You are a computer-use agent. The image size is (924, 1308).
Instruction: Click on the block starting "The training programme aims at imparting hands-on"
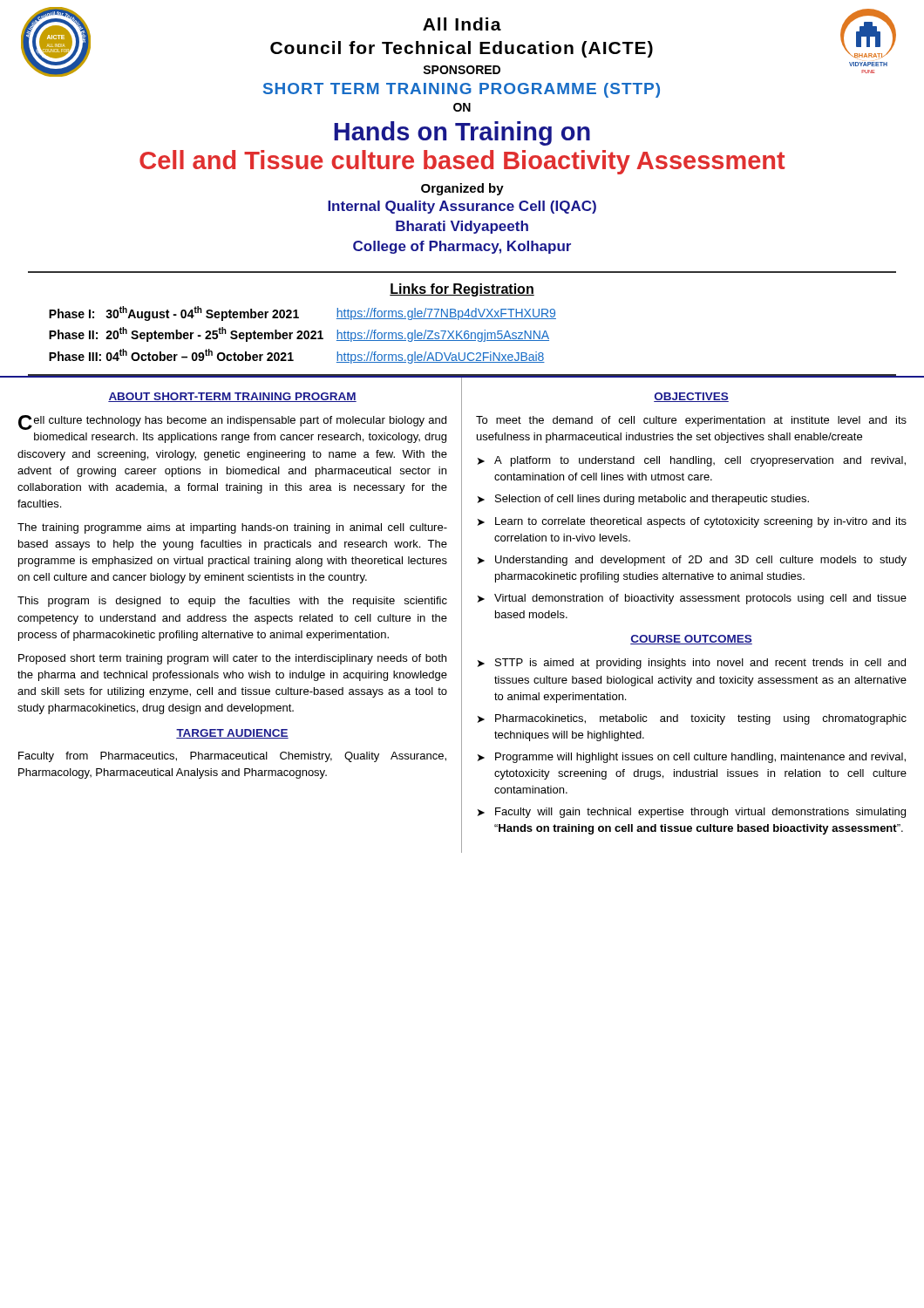coord(232,552)
